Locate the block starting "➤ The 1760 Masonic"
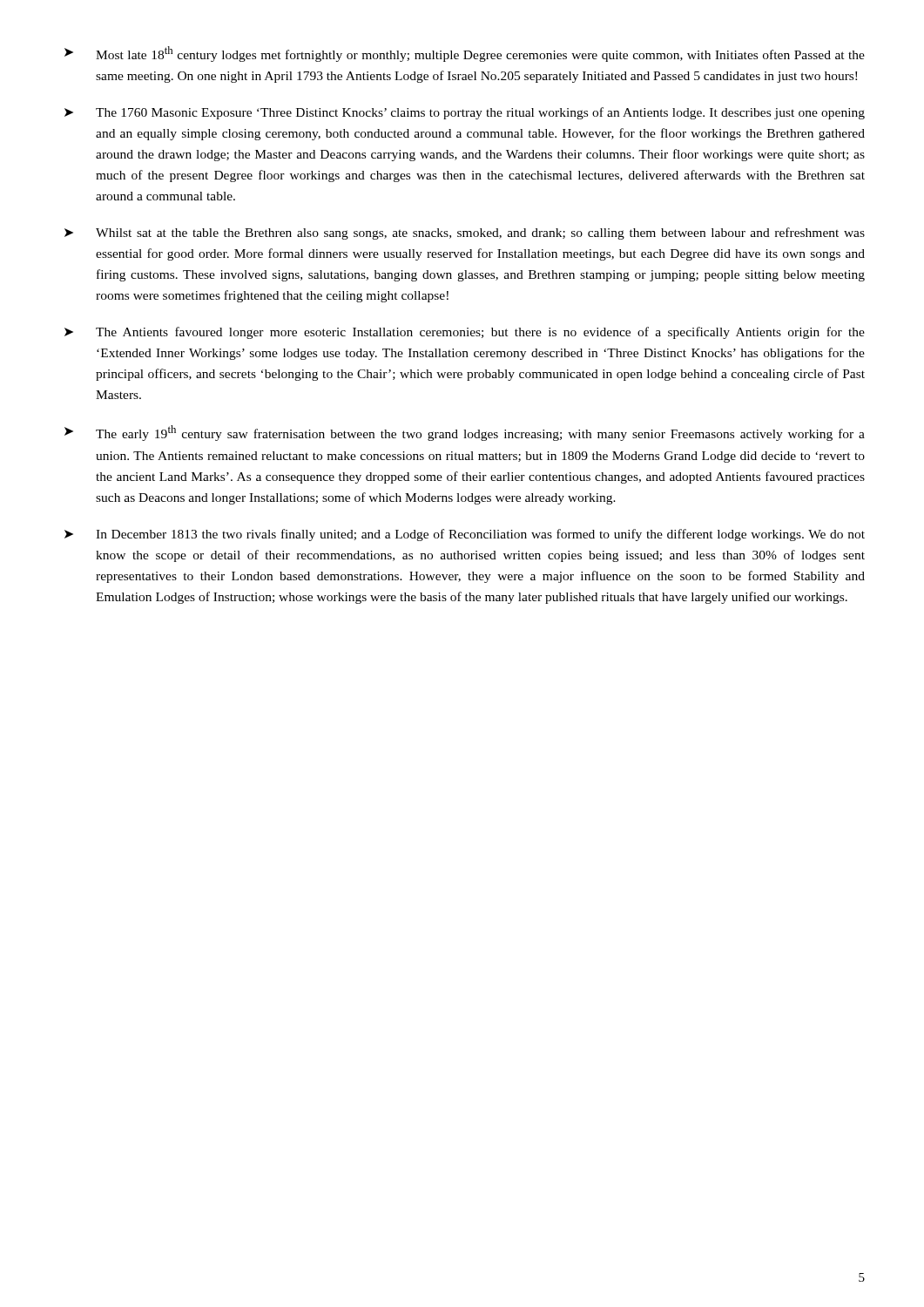The height and width of the screenshot is (1307, 924). coord(464,154)
